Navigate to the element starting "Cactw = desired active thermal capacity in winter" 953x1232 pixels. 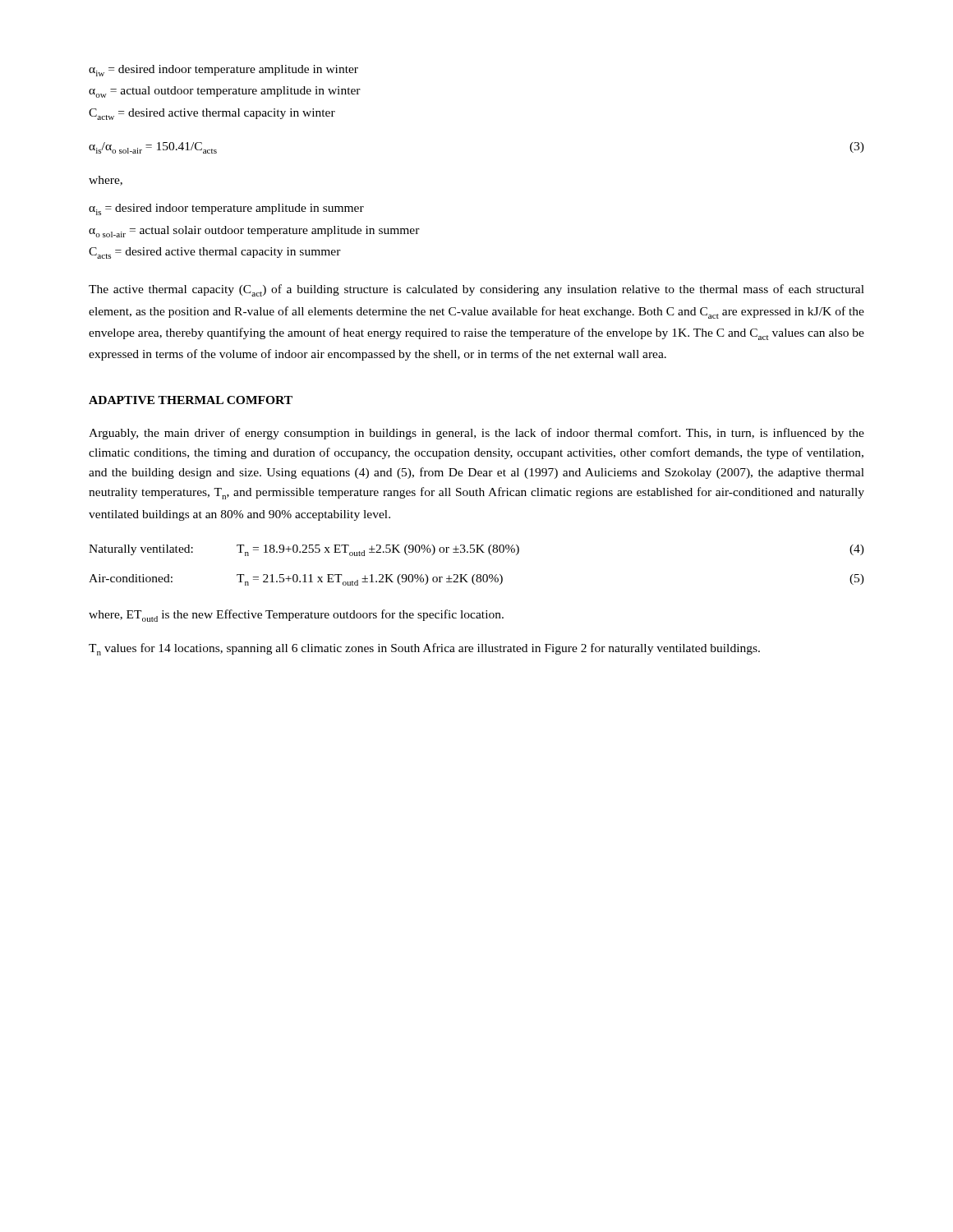(212, 113)
